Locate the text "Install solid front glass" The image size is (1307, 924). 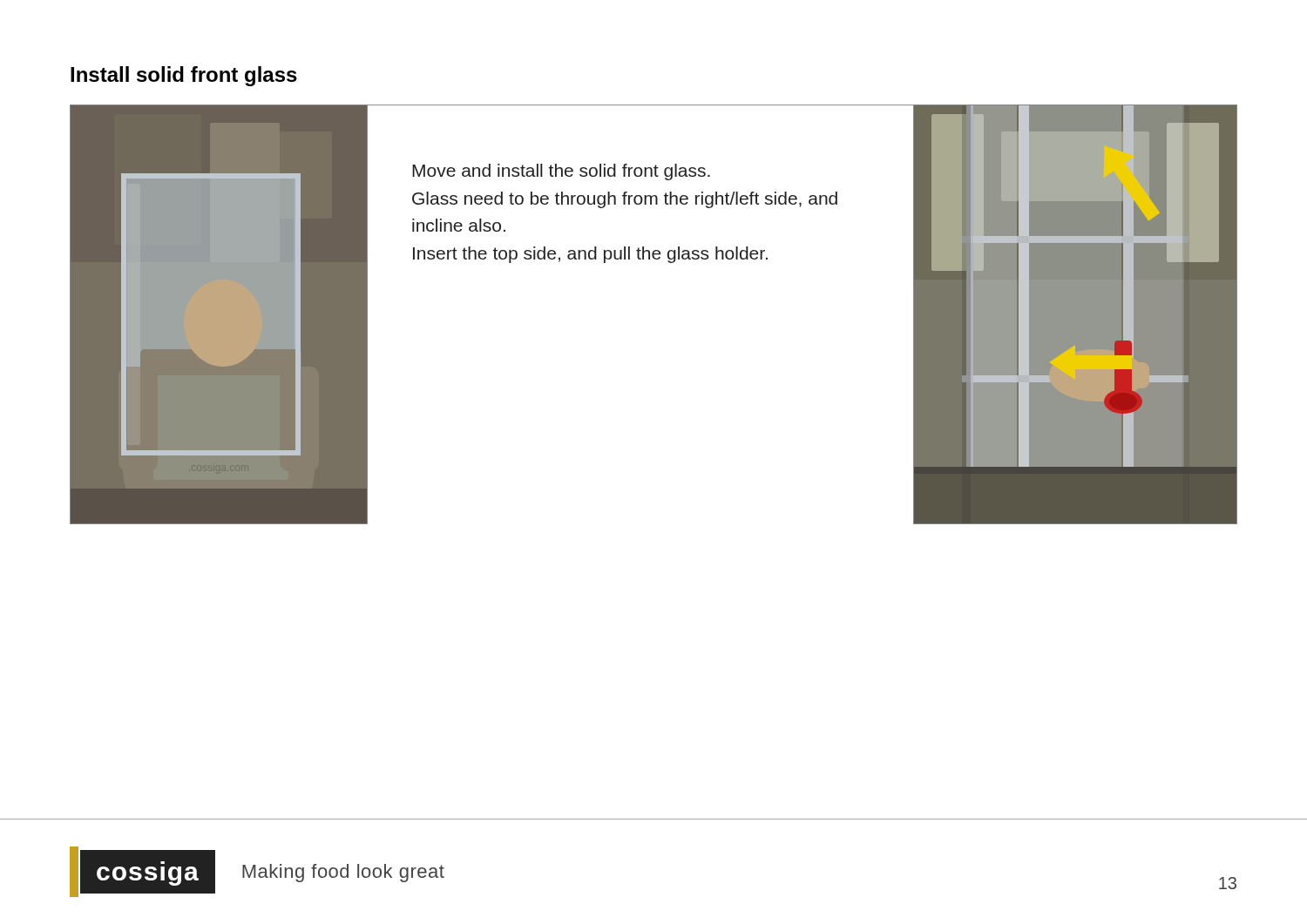point(184,76)
